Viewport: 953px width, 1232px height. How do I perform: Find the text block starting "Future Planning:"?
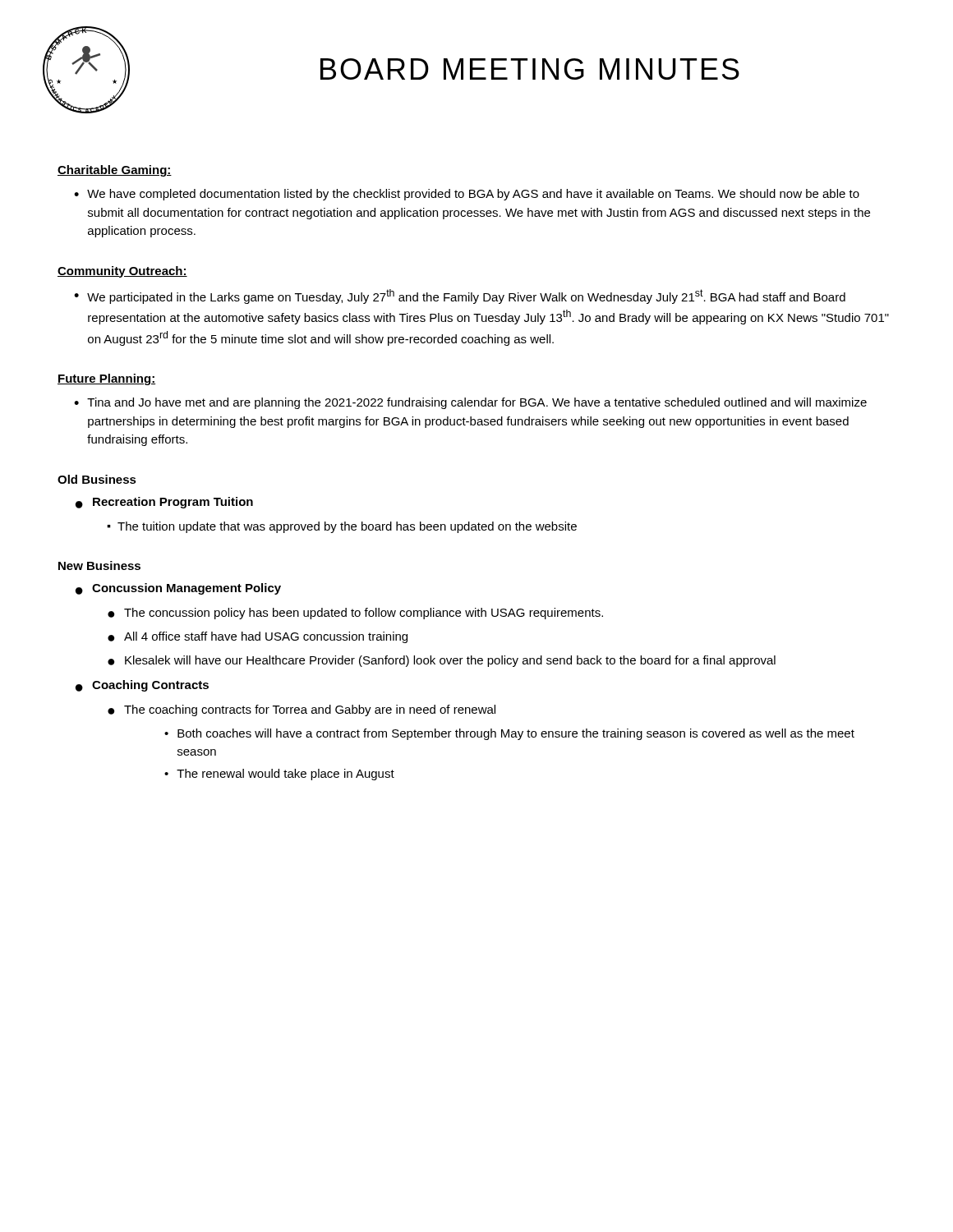click(x=106, y=378)
